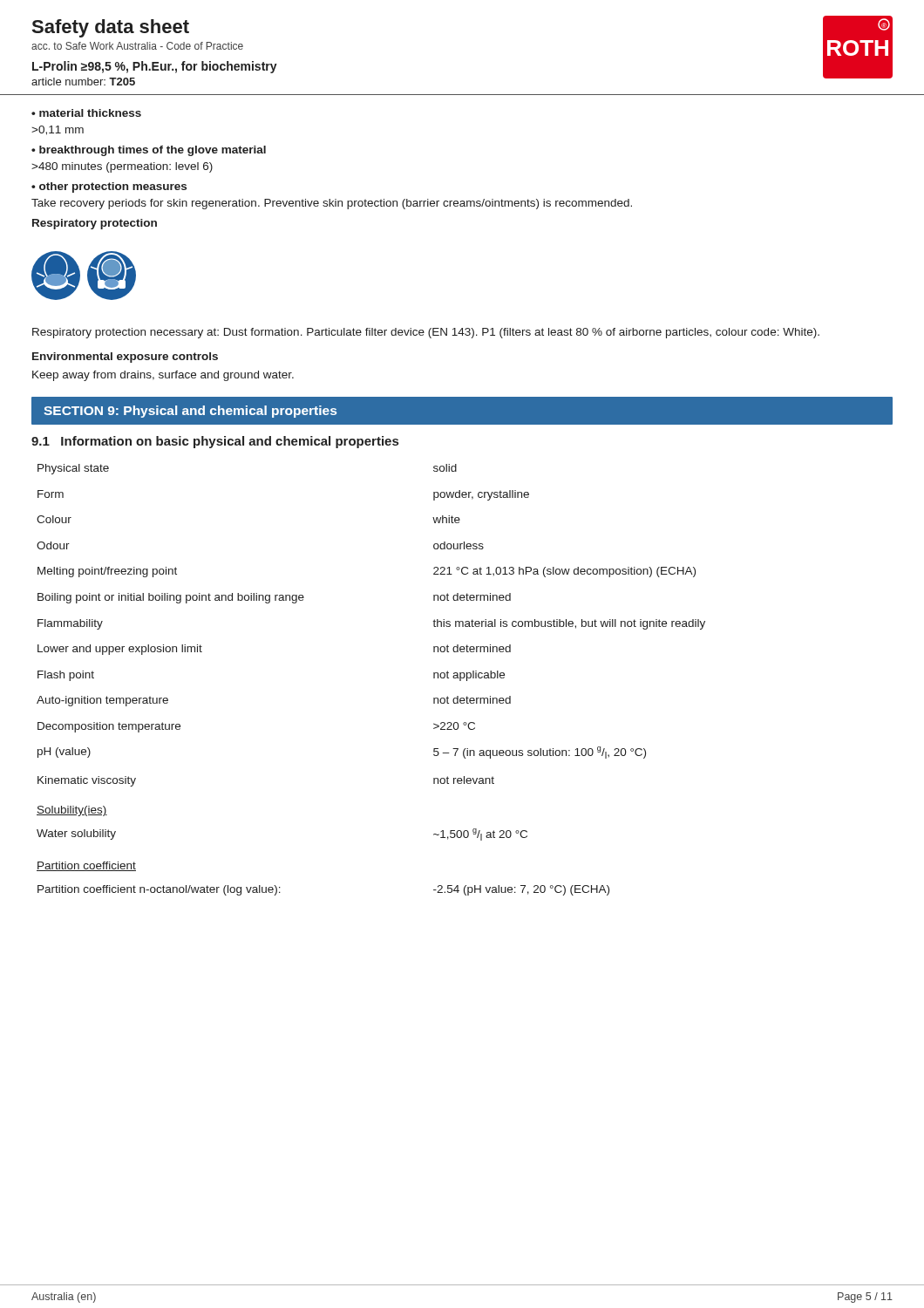Select the table that reads "Auto-ignition temperature"
Image resolution: width=924 pixels, height=1308 pixels.
(462, 679)
